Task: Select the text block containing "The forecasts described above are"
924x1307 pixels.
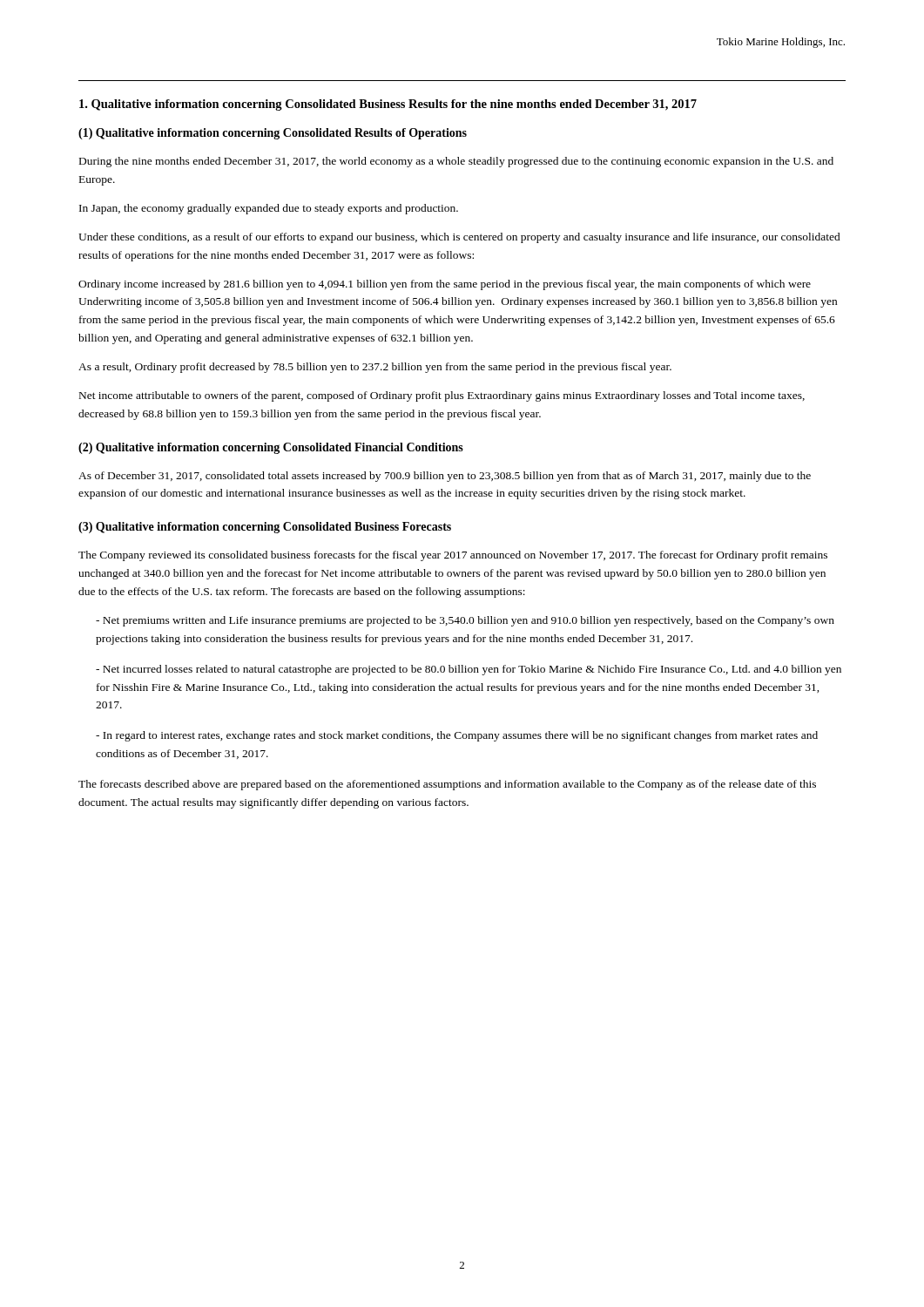Action: click(447, 793)
